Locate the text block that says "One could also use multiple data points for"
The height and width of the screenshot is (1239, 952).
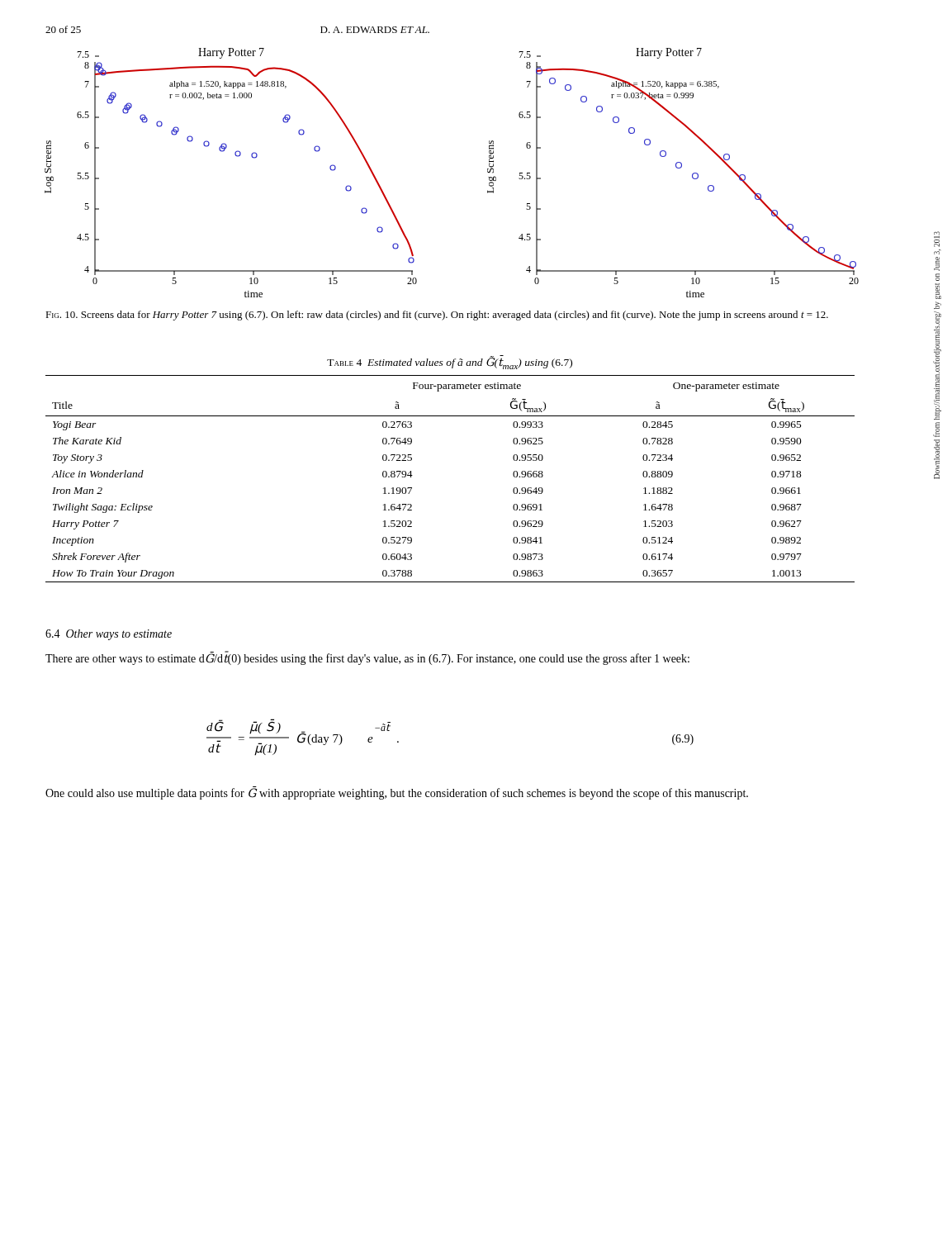click(x=397, y=793)
